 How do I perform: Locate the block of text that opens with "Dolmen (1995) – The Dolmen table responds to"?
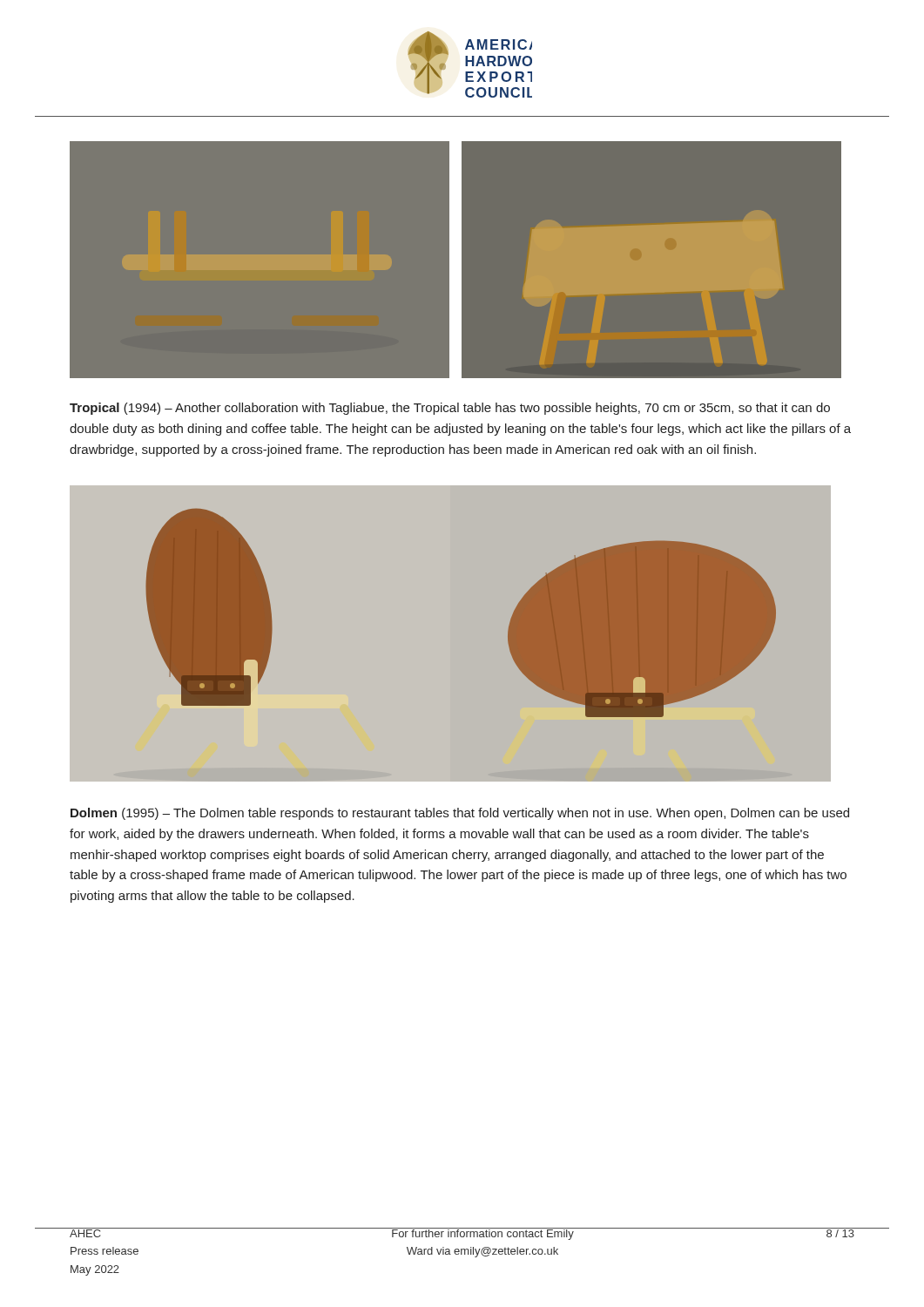[460, 854]
